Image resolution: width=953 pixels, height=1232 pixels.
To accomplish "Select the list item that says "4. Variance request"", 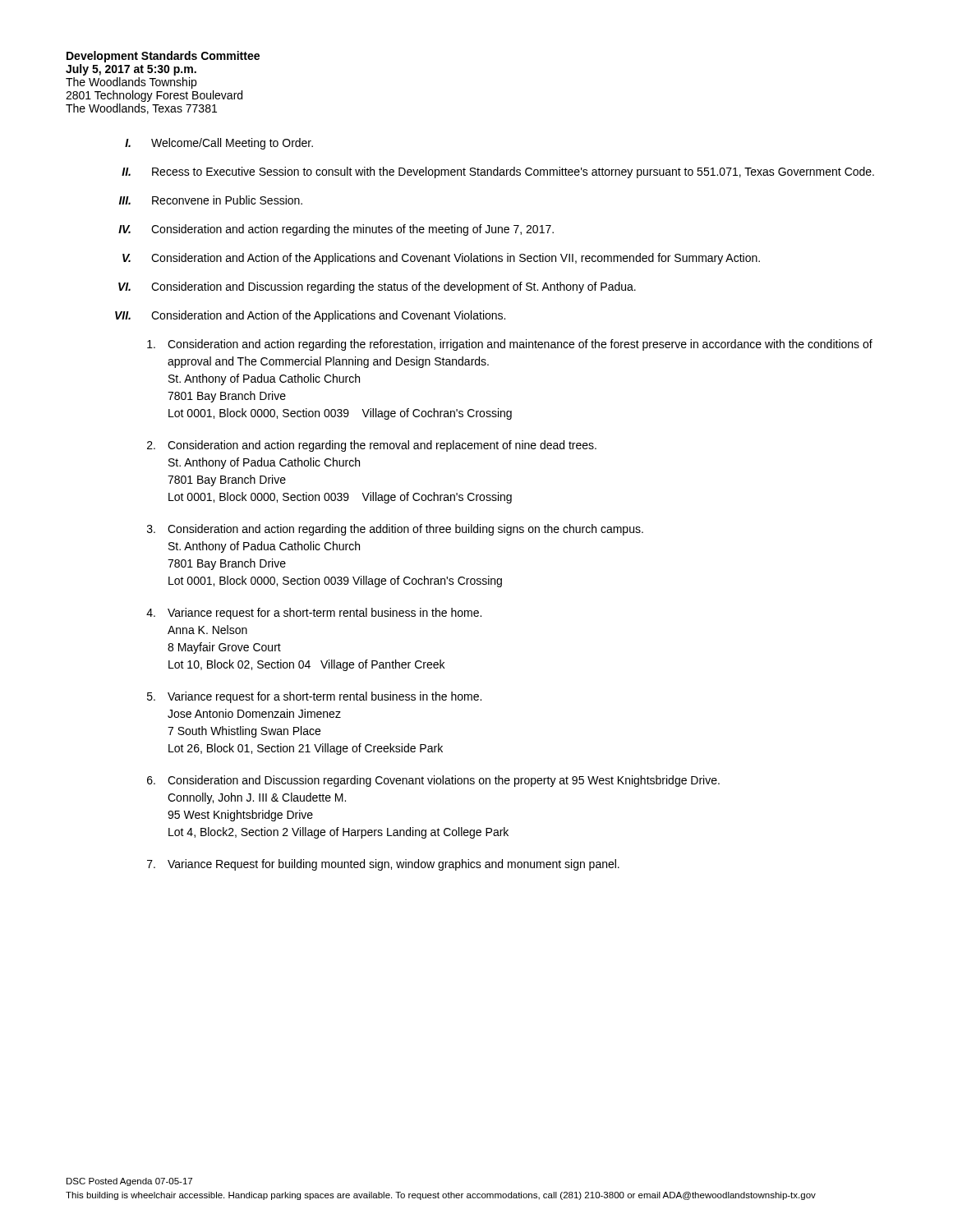I will (314, 614).
